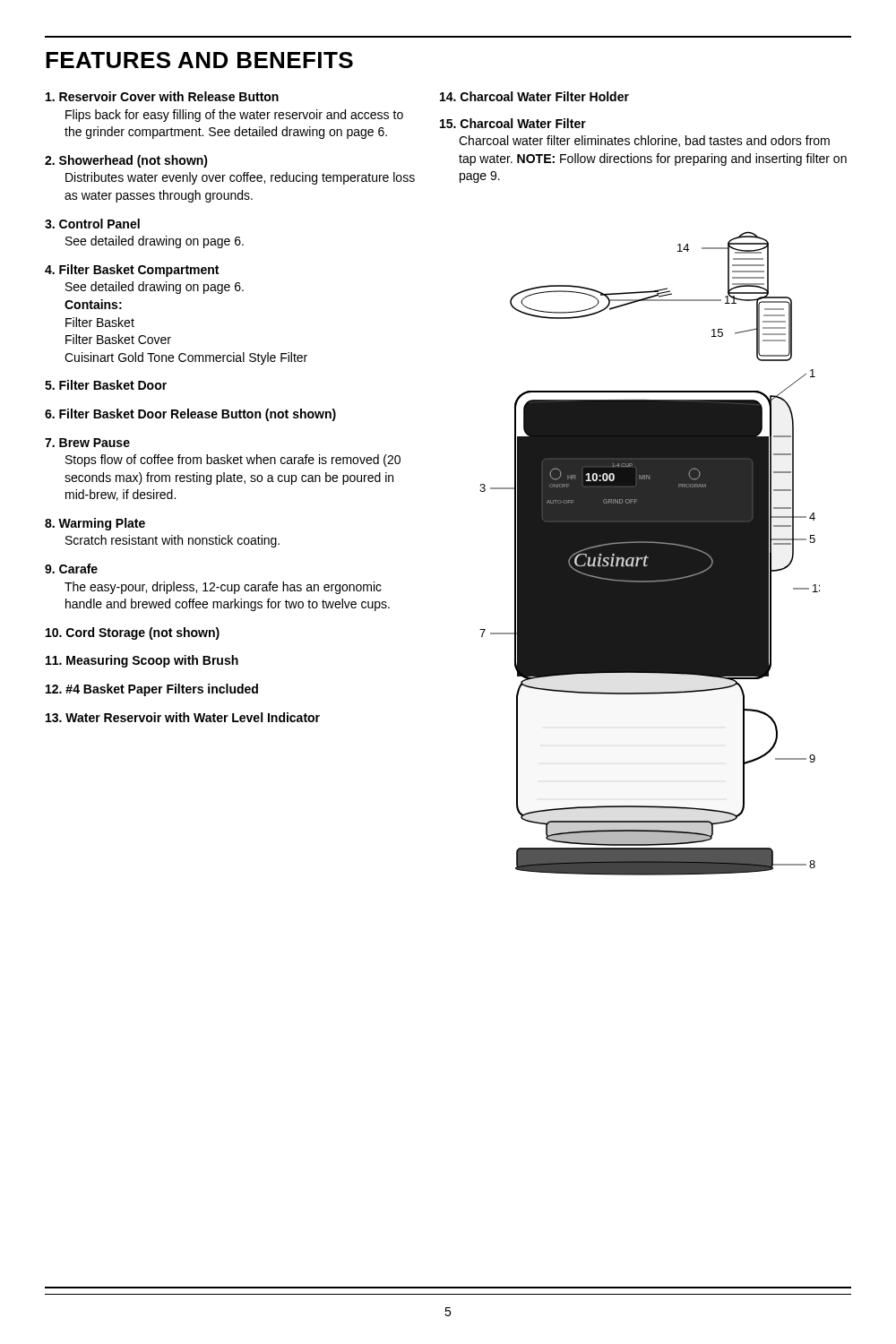Where does it say "11. Measuring Scoop with Brush"?
The image size is (896, 1344).
[142, 661]
